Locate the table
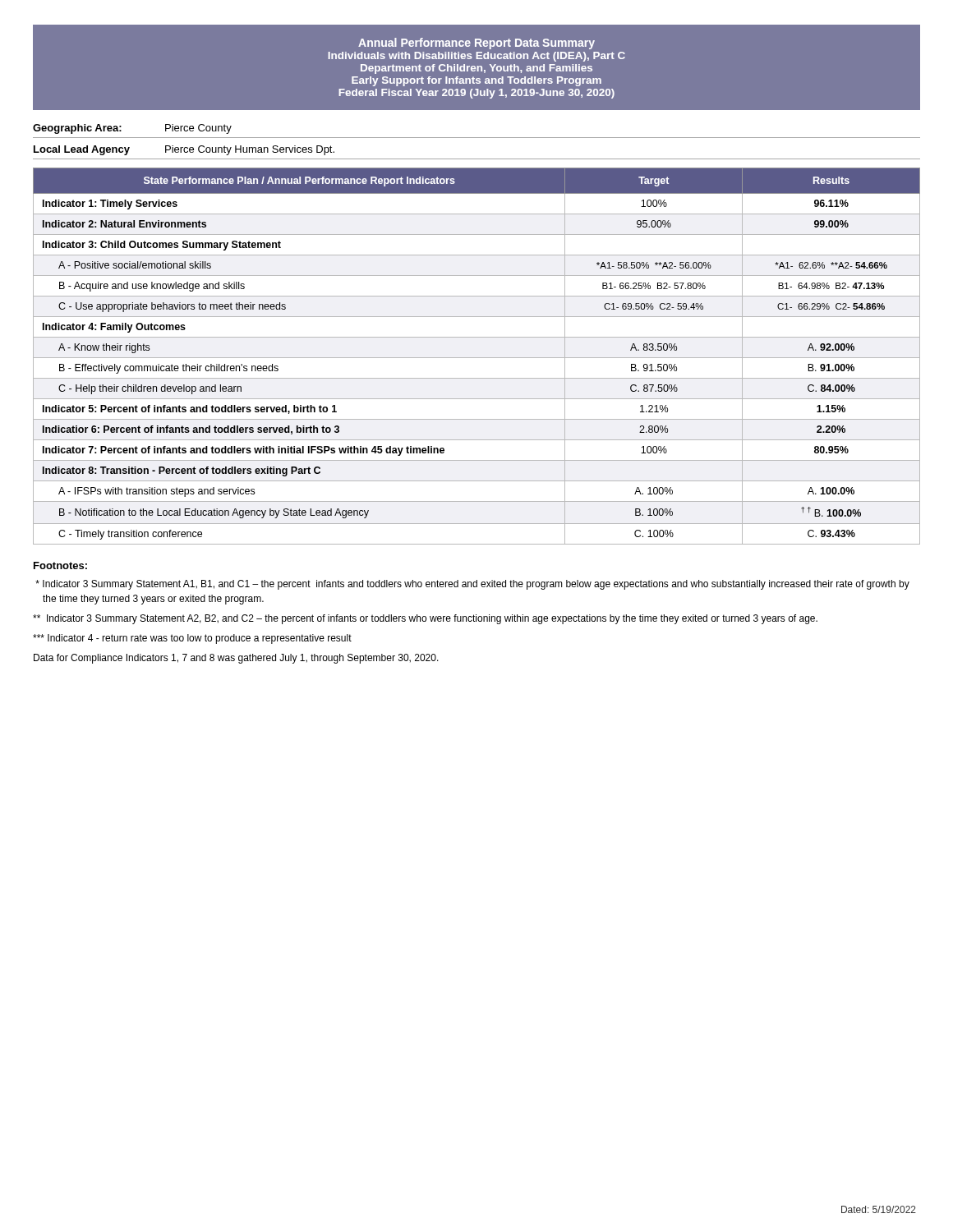The image size is (953, 1232). (476, 356)
